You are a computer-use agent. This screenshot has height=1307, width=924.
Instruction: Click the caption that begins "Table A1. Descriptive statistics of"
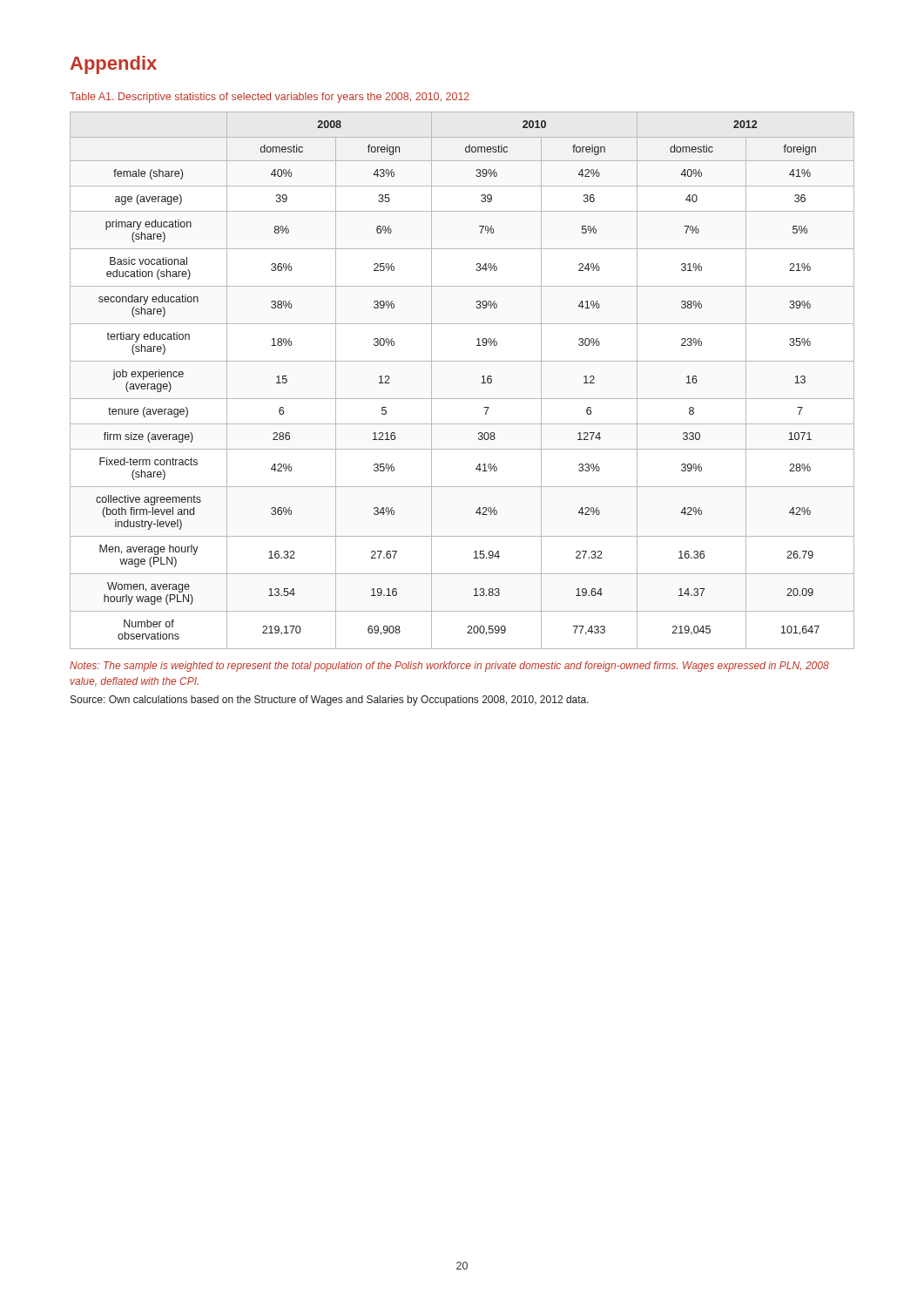(x=270, y=97)
